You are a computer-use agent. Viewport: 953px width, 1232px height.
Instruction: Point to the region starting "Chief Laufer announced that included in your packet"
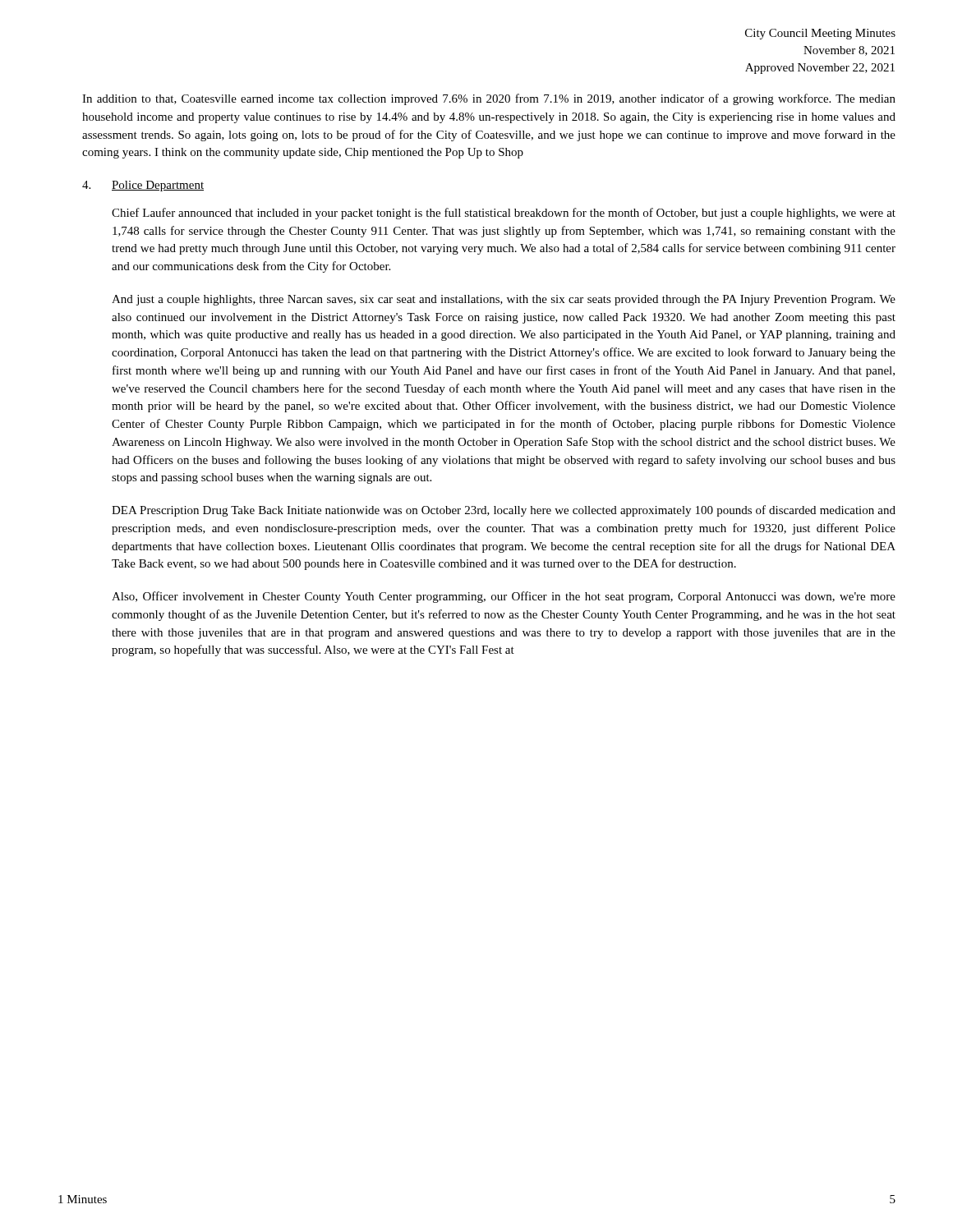click(x=504, y=239)
